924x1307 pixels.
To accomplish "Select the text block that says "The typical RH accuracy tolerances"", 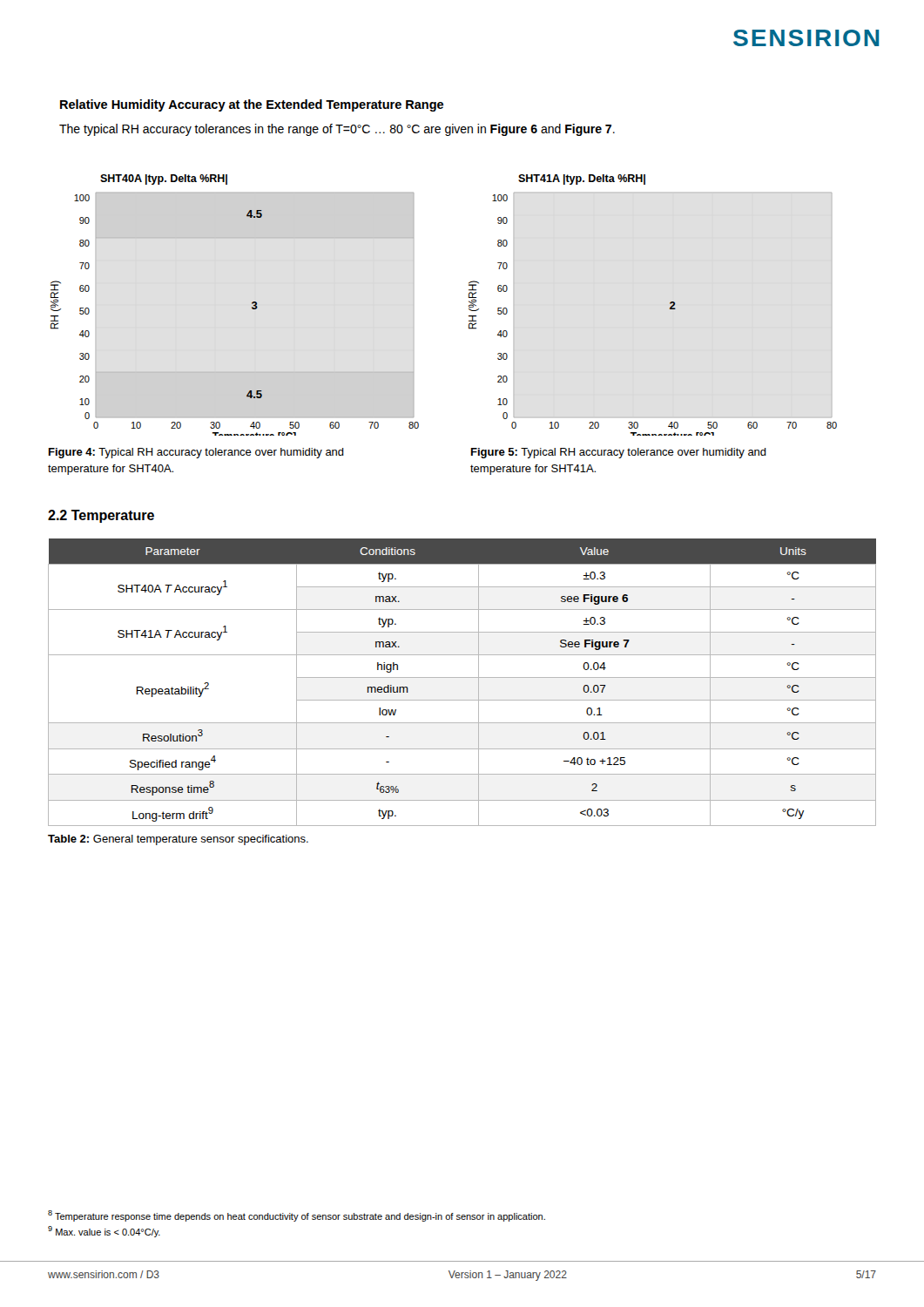I will click(337, 129).
